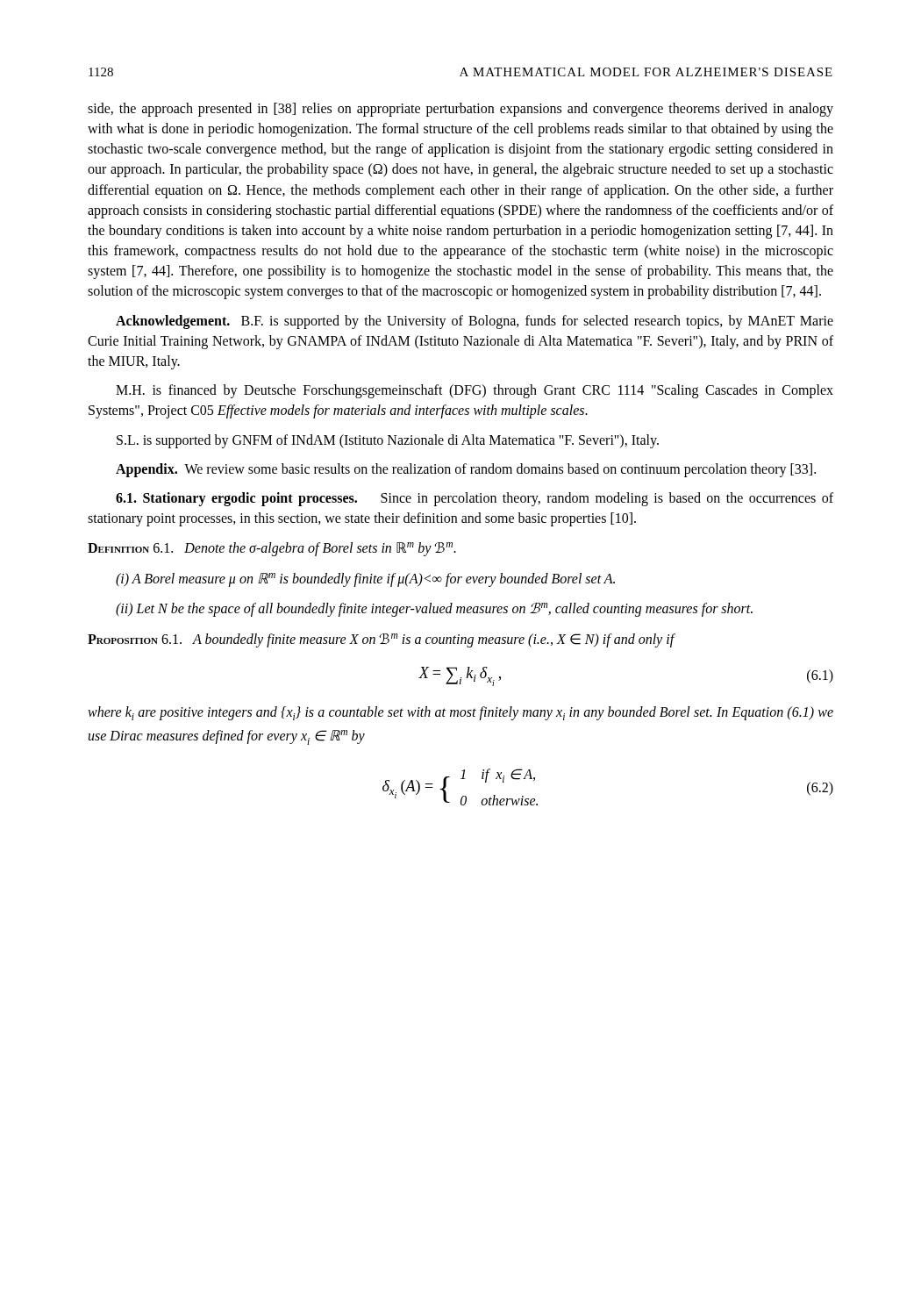Select the text block that says "Proposition 6.1. A boundedly finite measure X"

[460, 639]
